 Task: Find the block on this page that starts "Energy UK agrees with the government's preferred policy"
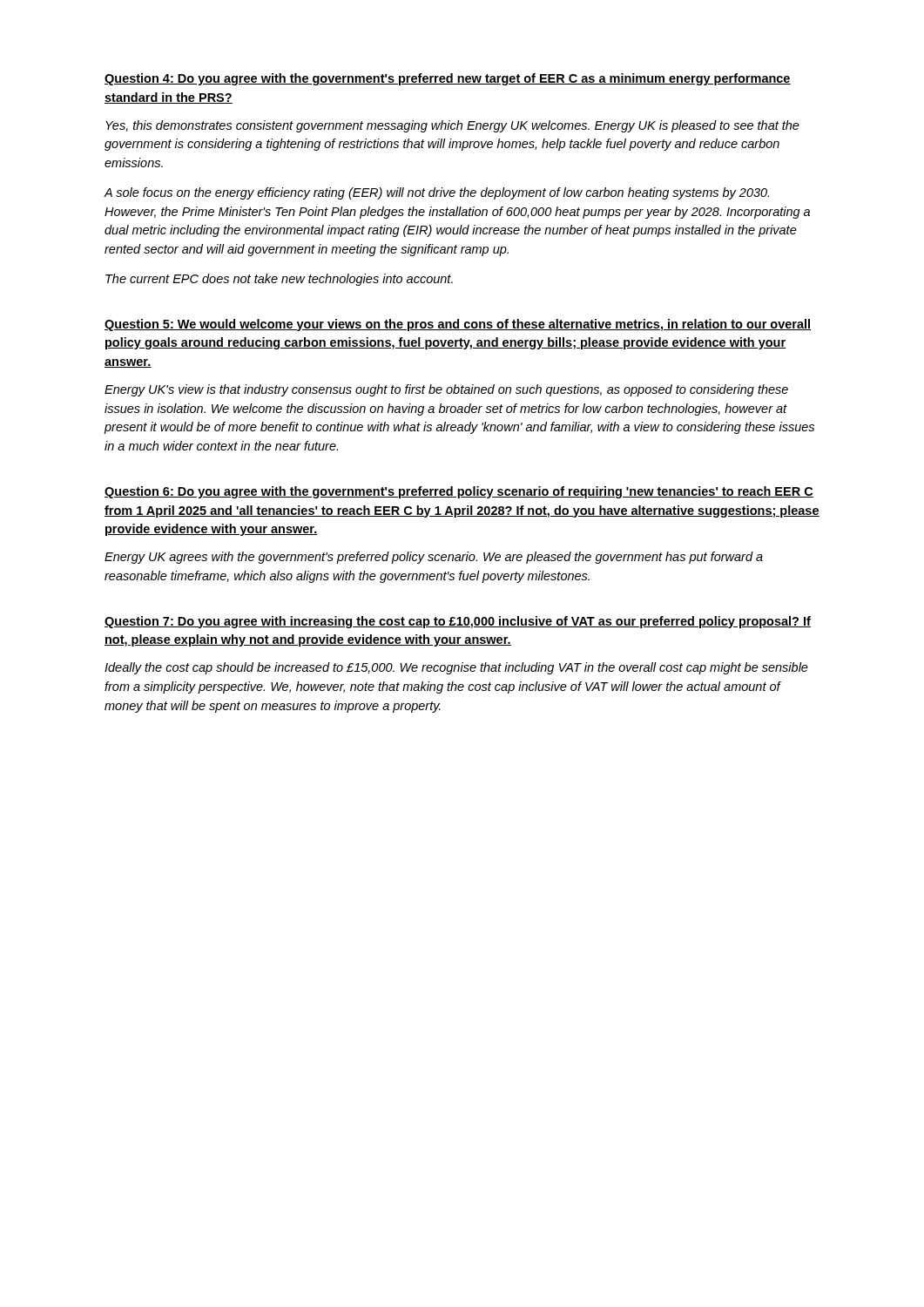tap(434, 566)
